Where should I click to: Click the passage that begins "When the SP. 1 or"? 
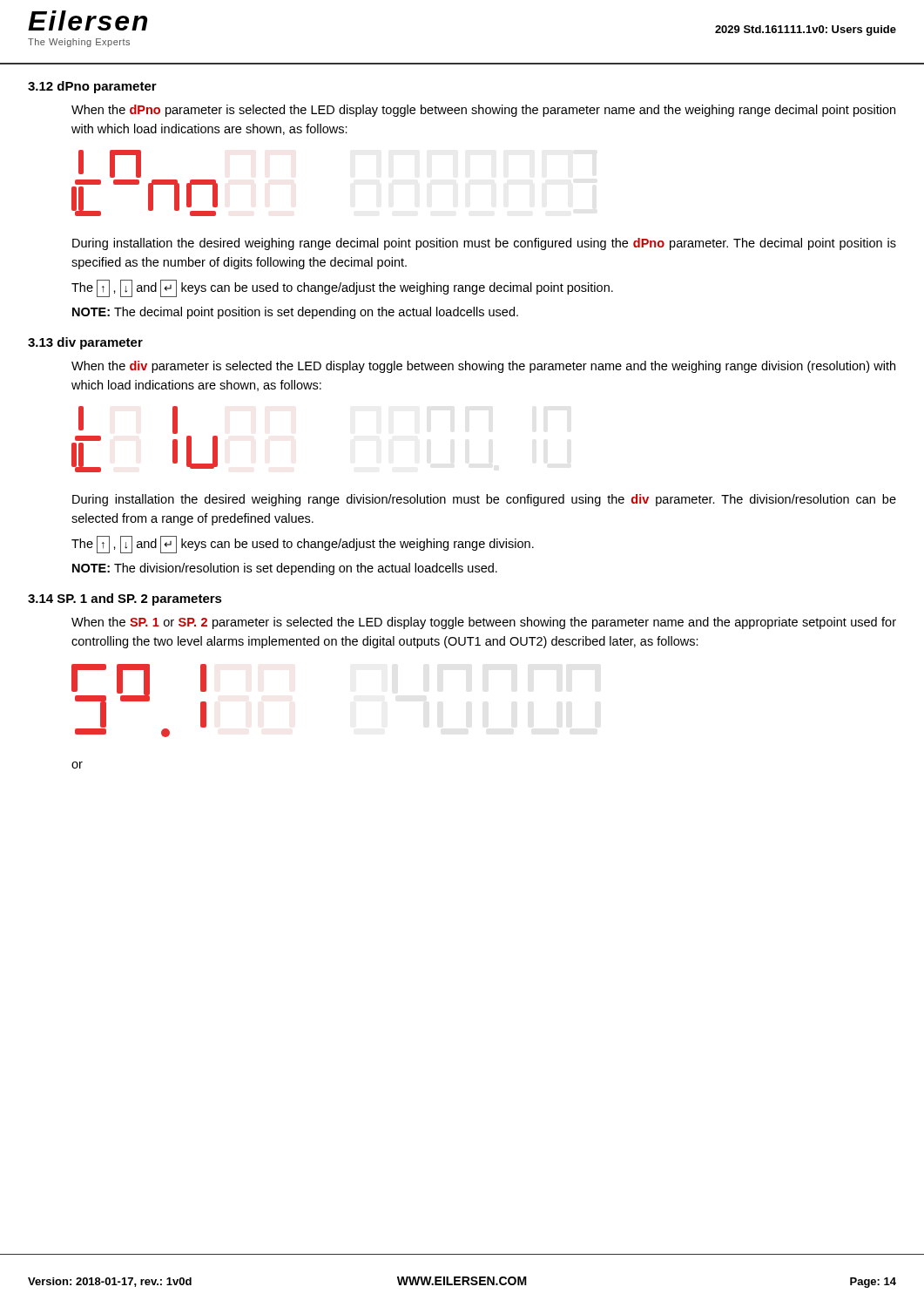tap(484, 632)
